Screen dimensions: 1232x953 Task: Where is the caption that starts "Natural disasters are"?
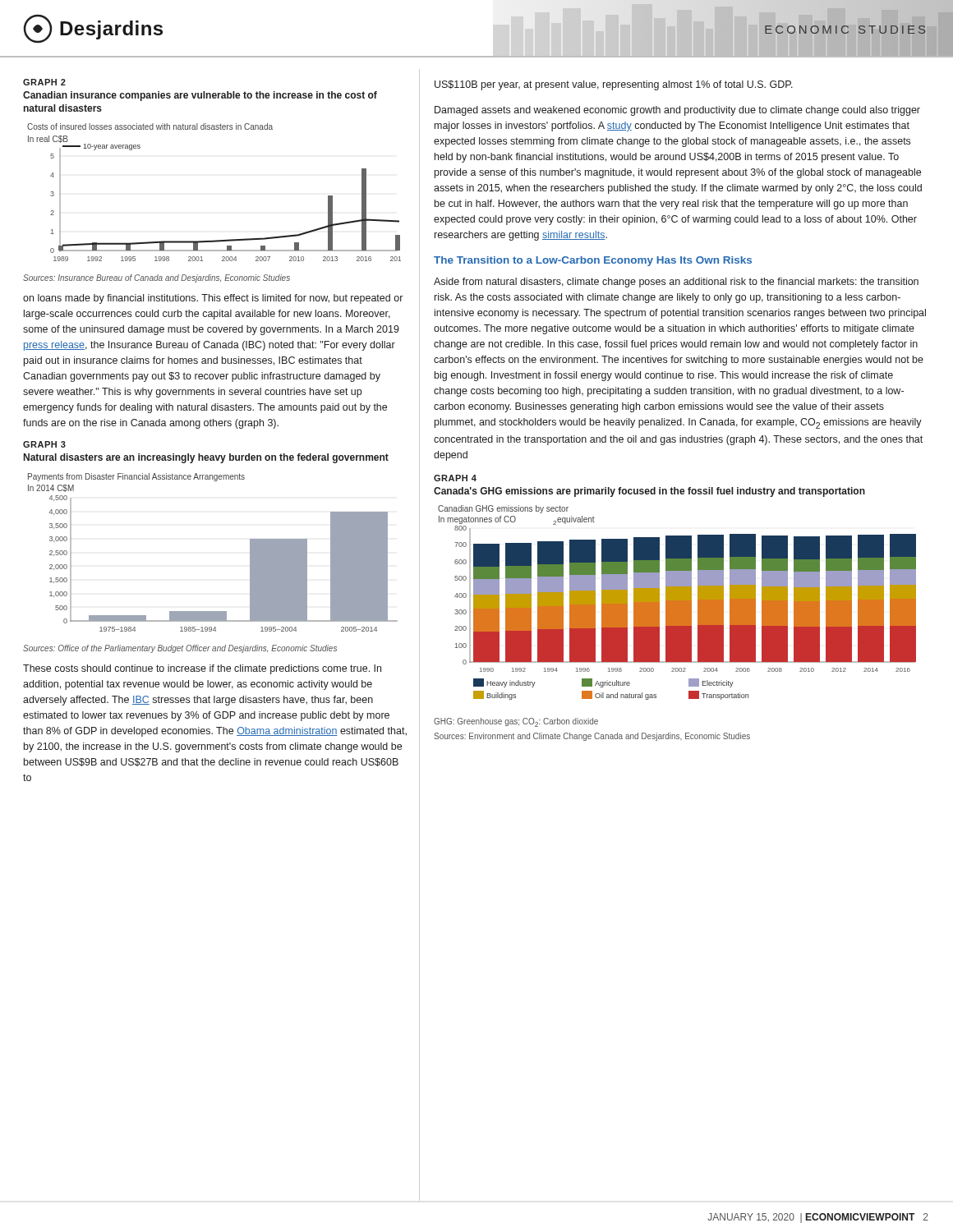[206, 458]
